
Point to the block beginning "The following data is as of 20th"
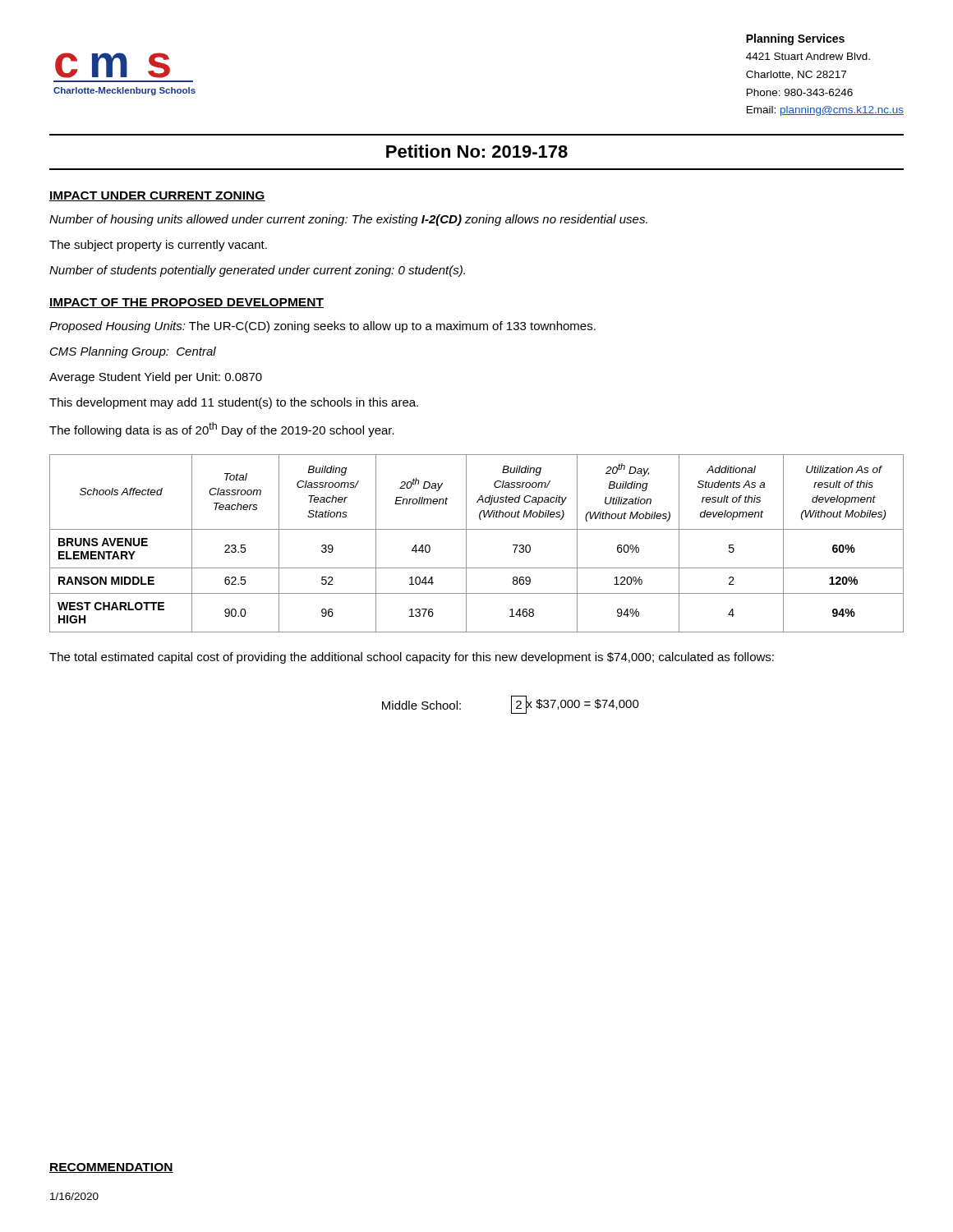tap(222, 428)
